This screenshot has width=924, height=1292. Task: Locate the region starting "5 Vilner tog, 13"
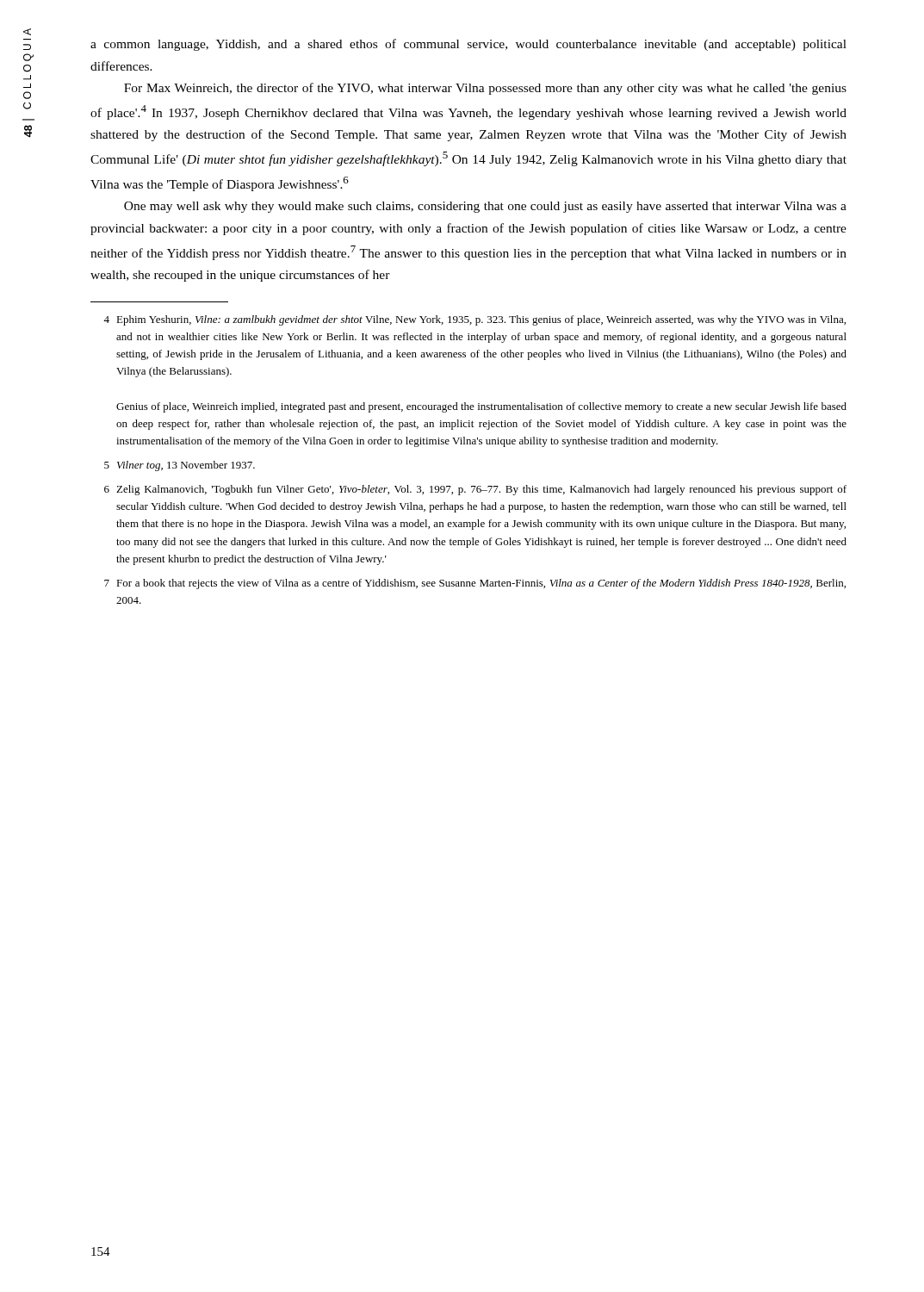pos(180,466)
